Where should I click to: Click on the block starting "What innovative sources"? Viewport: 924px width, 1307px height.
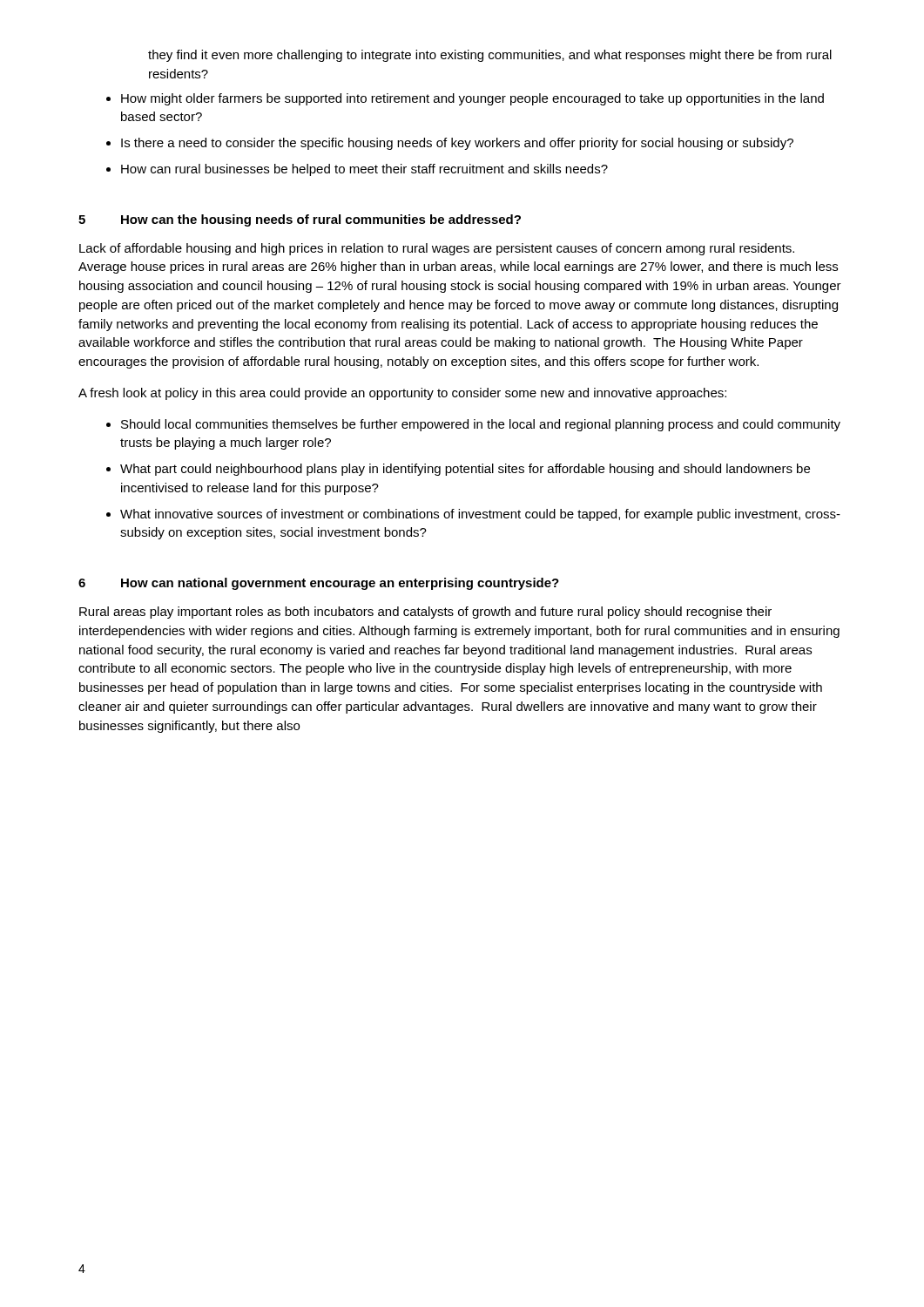[x=480, y=523]
